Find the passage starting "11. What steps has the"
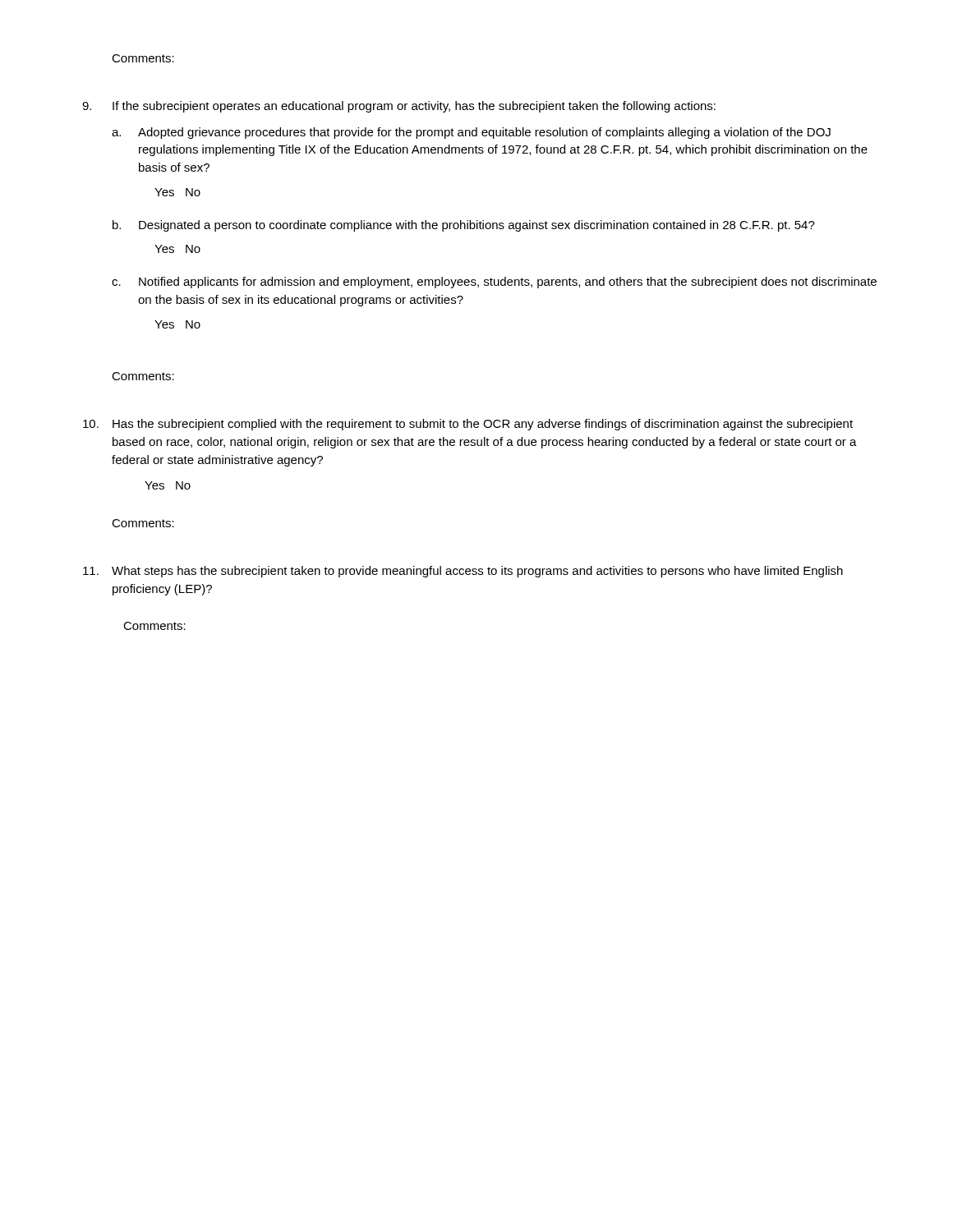This screenshot has height=1232, width=953. tap(485, 579)
